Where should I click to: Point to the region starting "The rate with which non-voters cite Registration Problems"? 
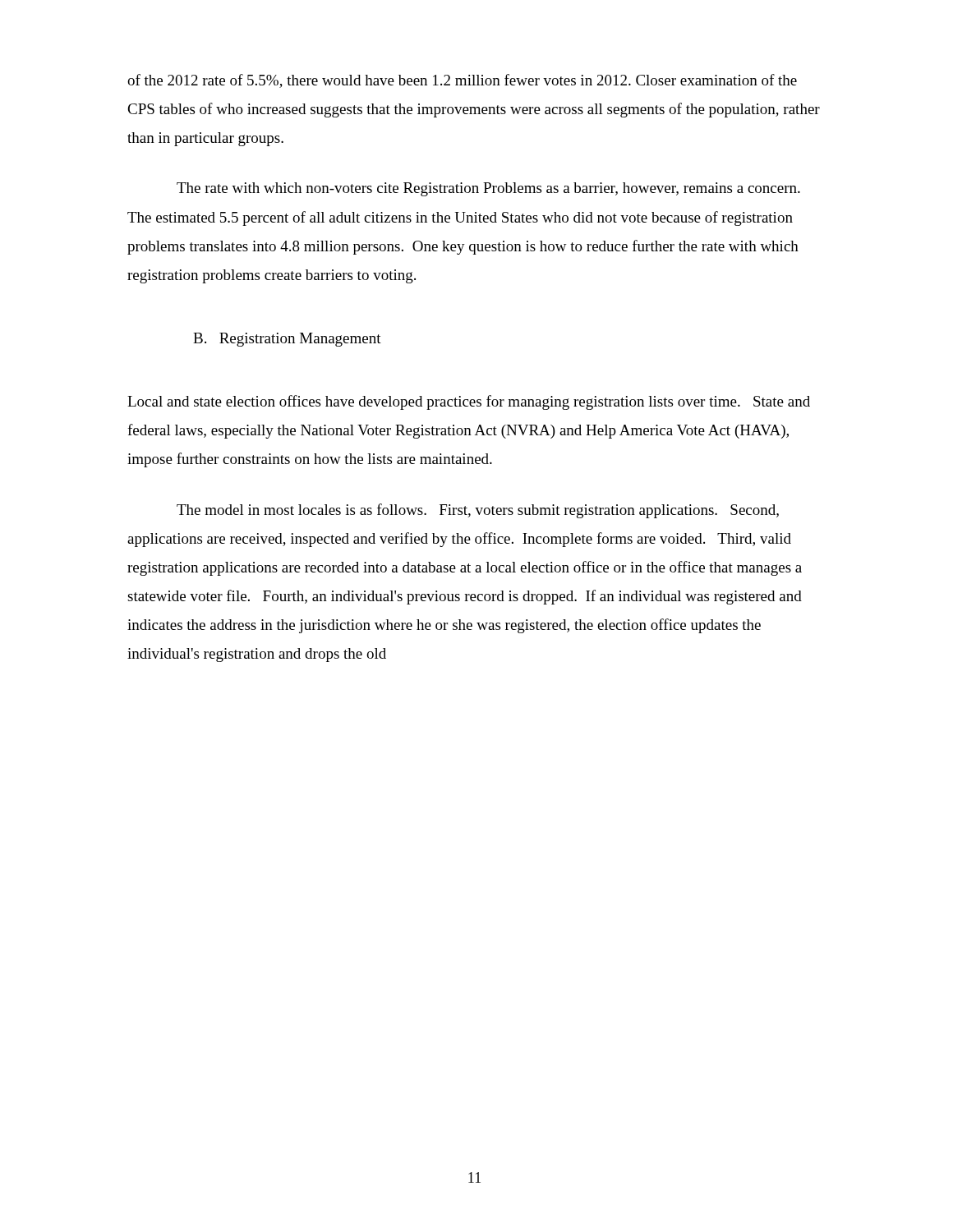click(468, 231)
